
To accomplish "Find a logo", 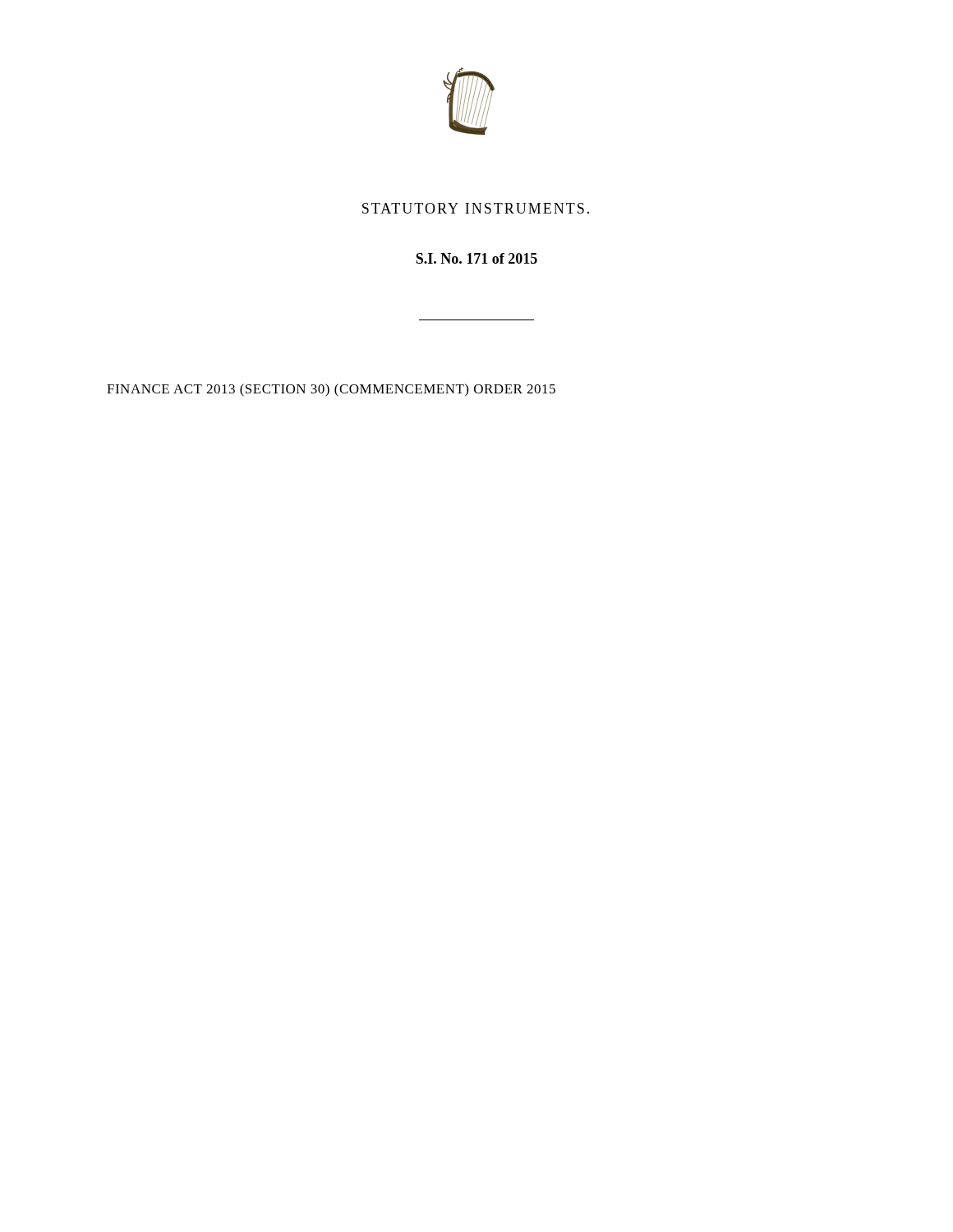I will click(476, 76).
